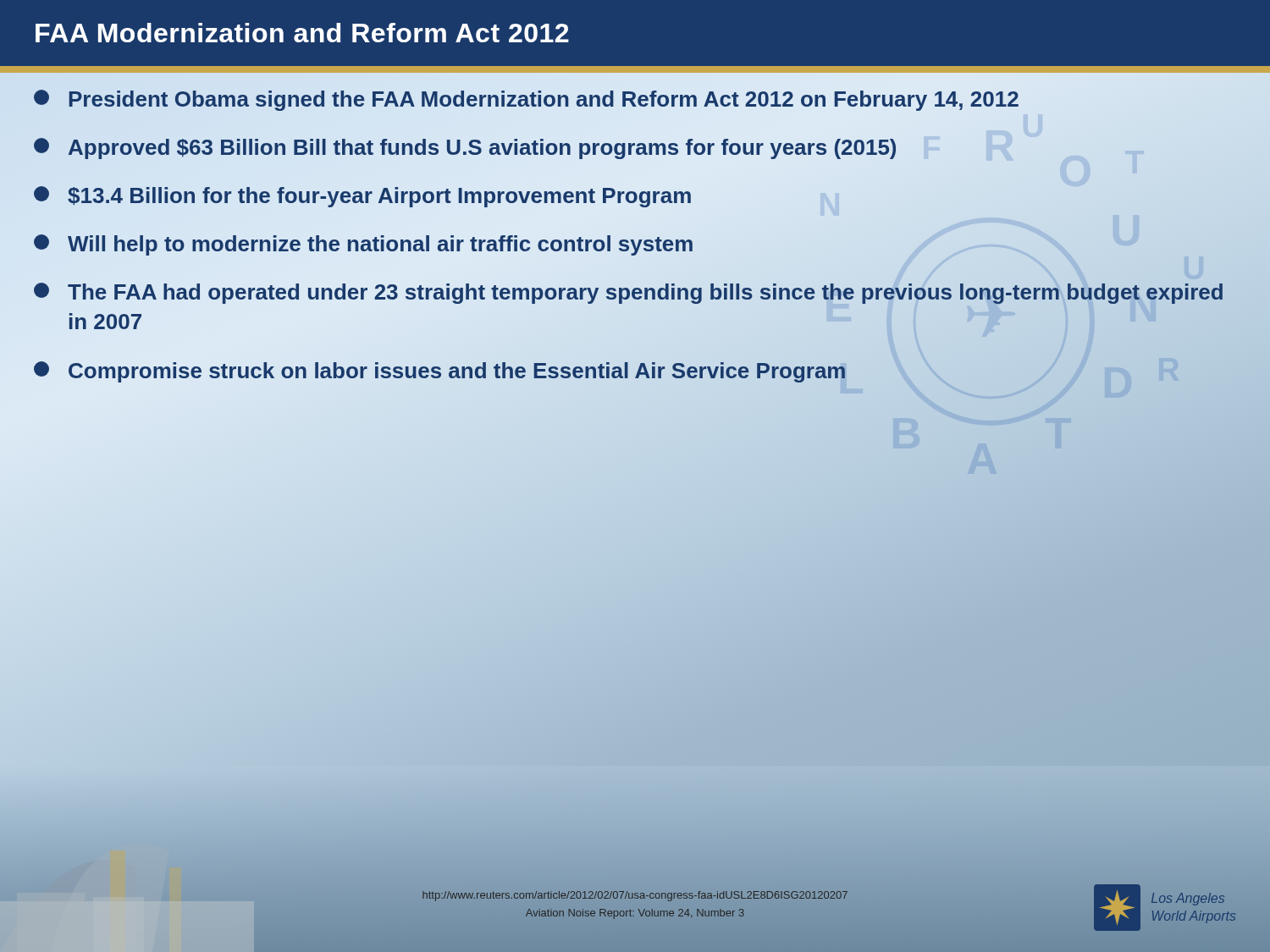Point to the region starting "The FAA had operated under"

click(635, 308)
